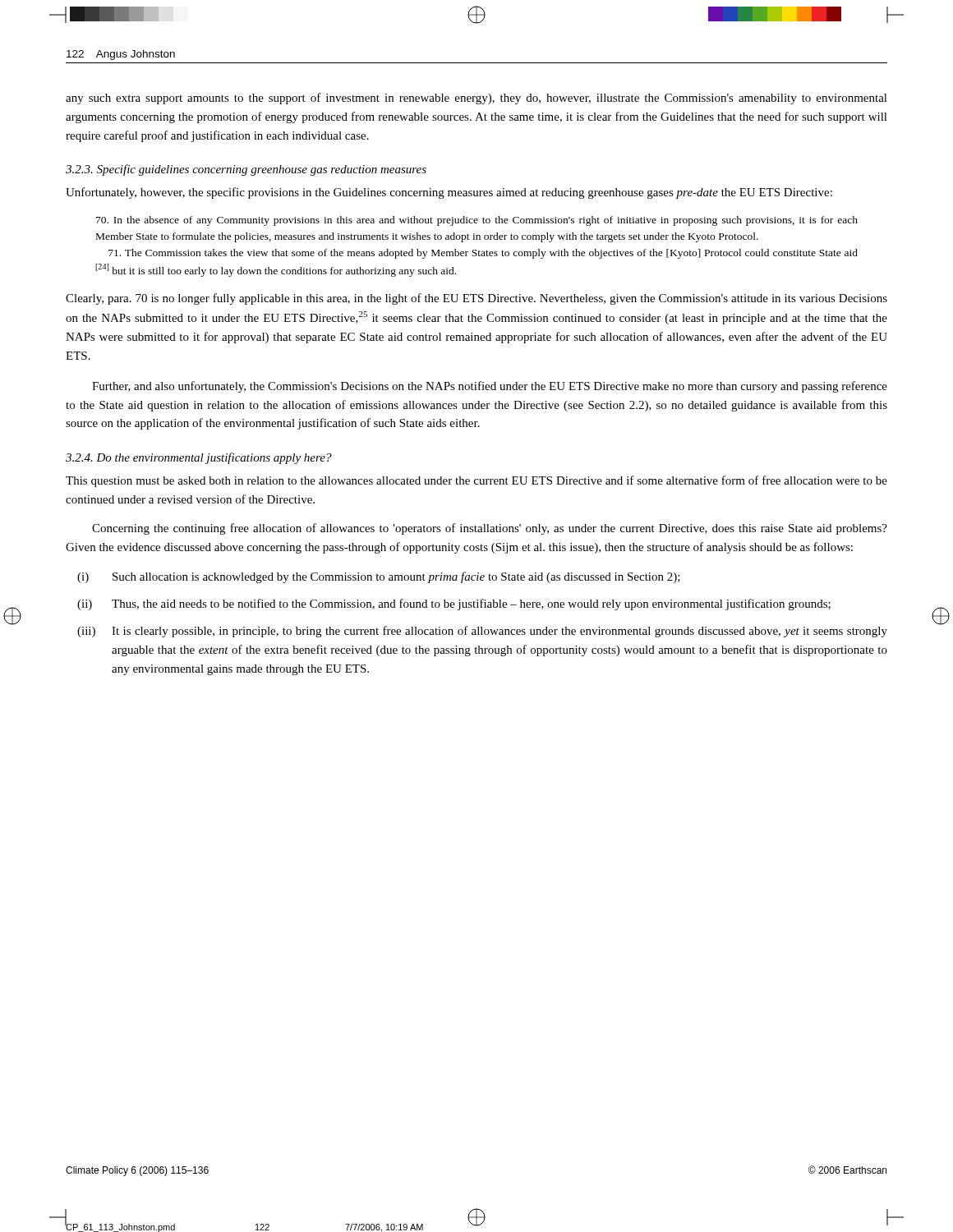Find the element starting "any such extra support amounts"
Viewport: 953px width, 1232px height.
(x=476, y=116)
